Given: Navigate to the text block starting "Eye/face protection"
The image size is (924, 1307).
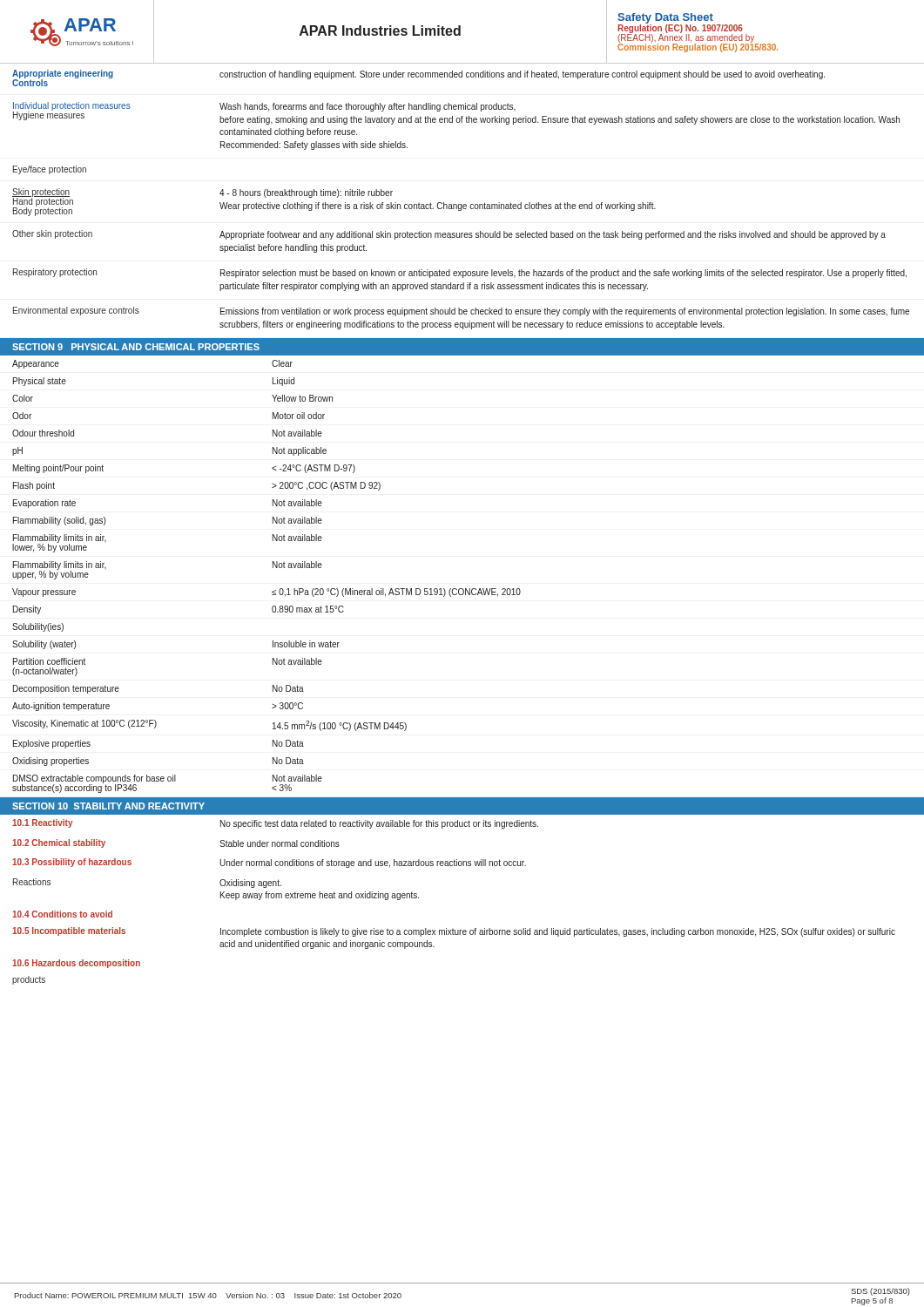Looking at the screenshot, I should (50, 170).
